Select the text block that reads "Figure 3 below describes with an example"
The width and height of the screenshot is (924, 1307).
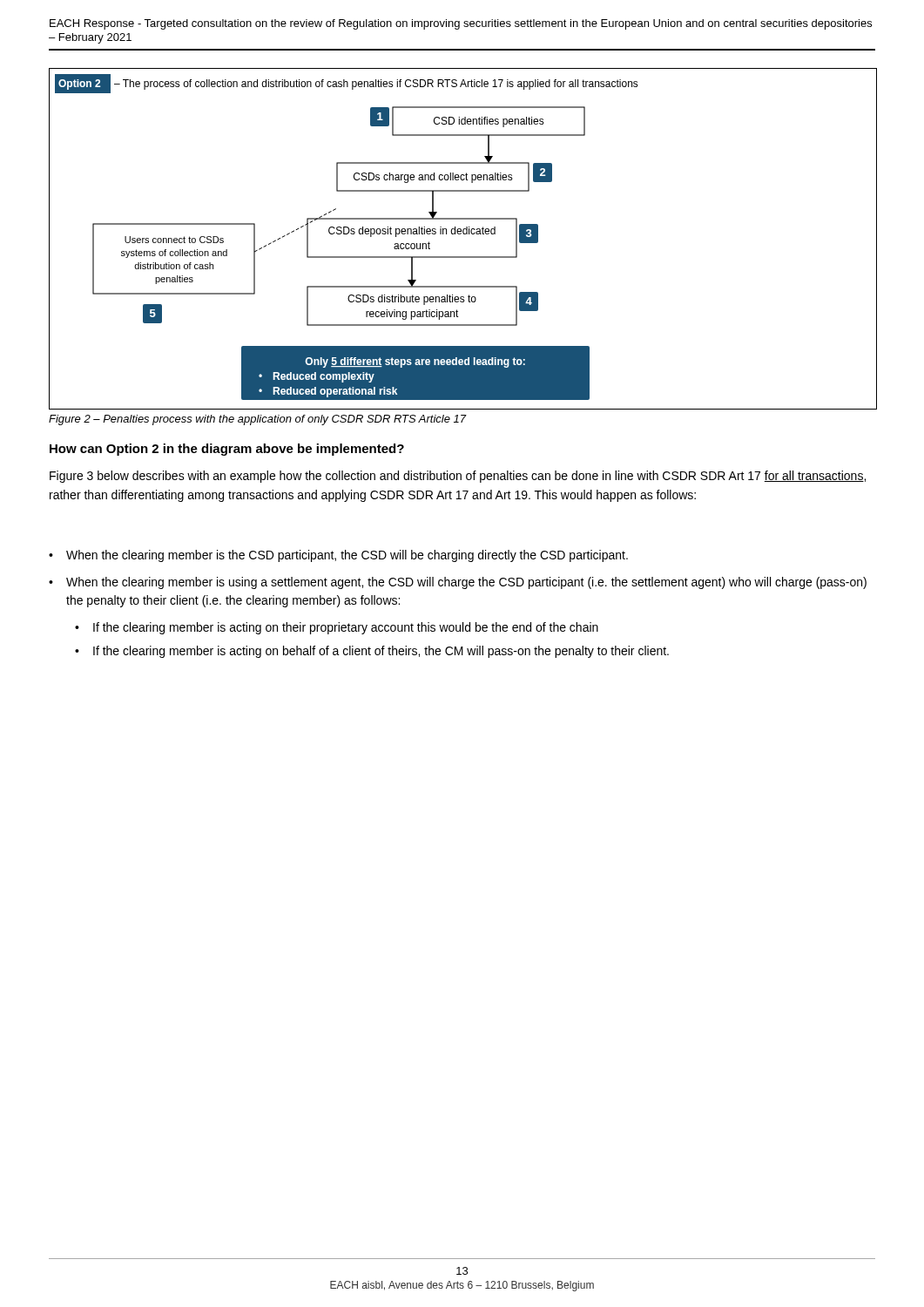click(458, 485)
